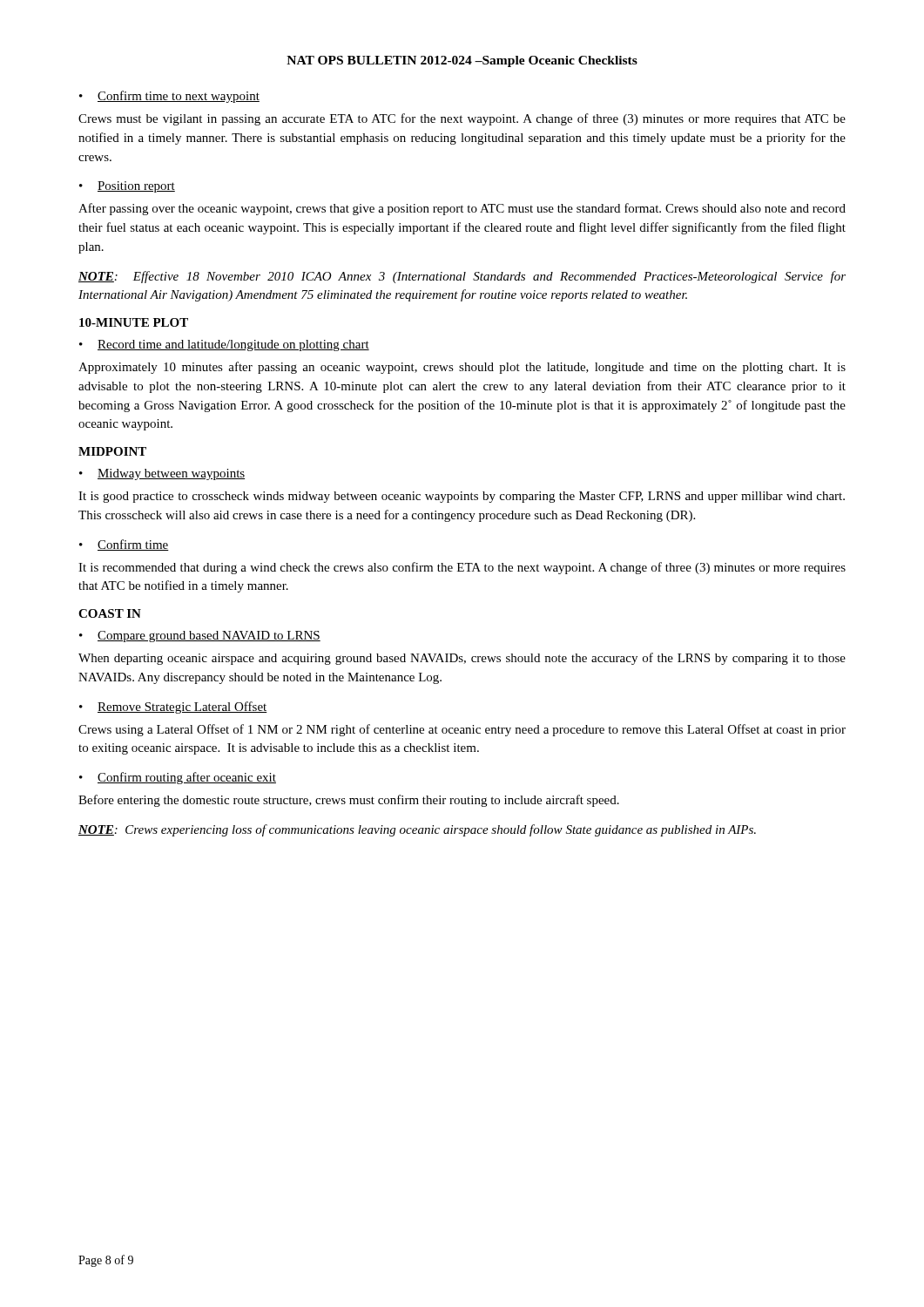Select the text block with the text "NOTE: Crews experiencing loss"
The width and height of the screenshot is (924, 1307).
[418, 829]
